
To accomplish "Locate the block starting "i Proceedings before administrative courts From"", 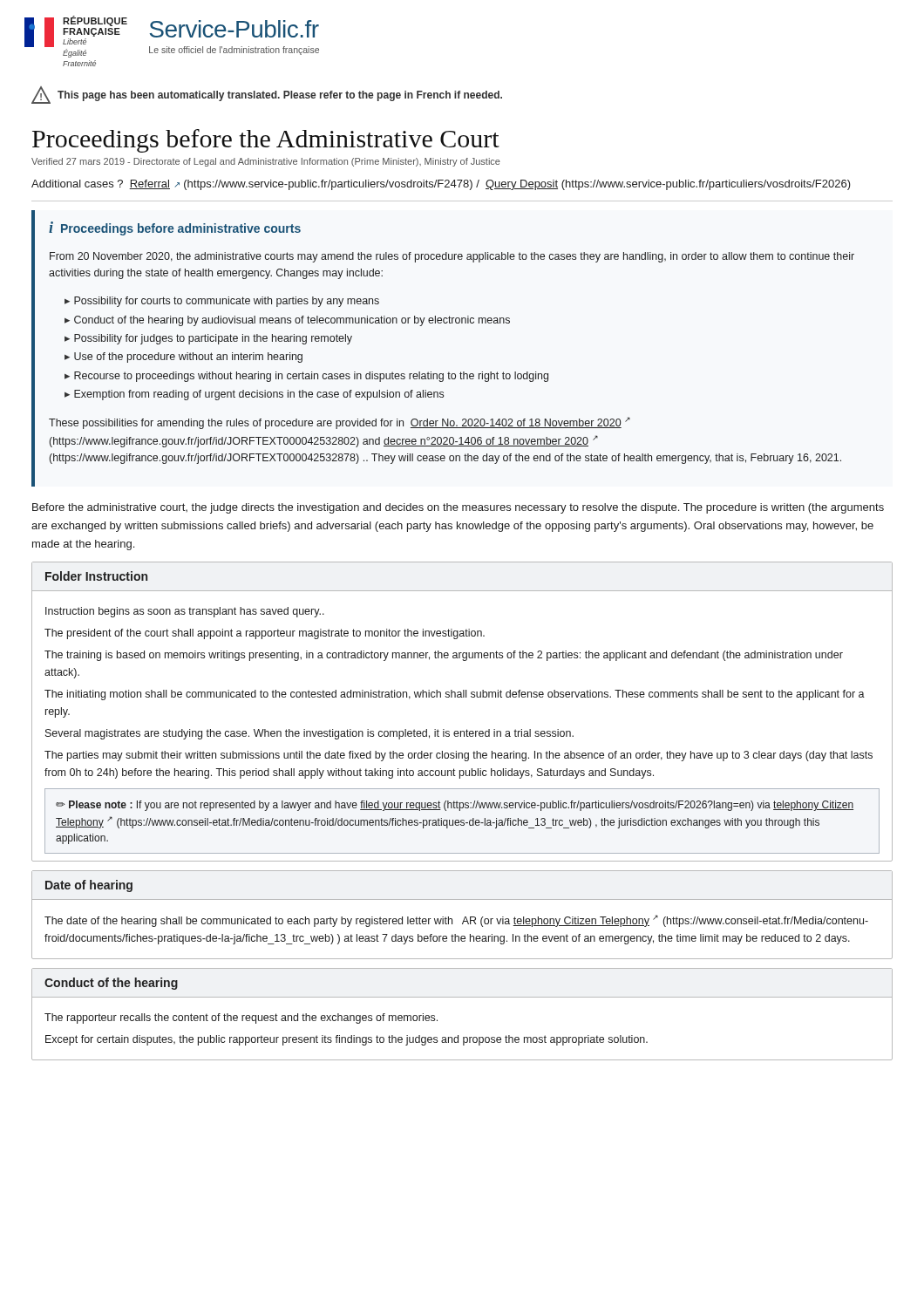I will click(175, 228).
